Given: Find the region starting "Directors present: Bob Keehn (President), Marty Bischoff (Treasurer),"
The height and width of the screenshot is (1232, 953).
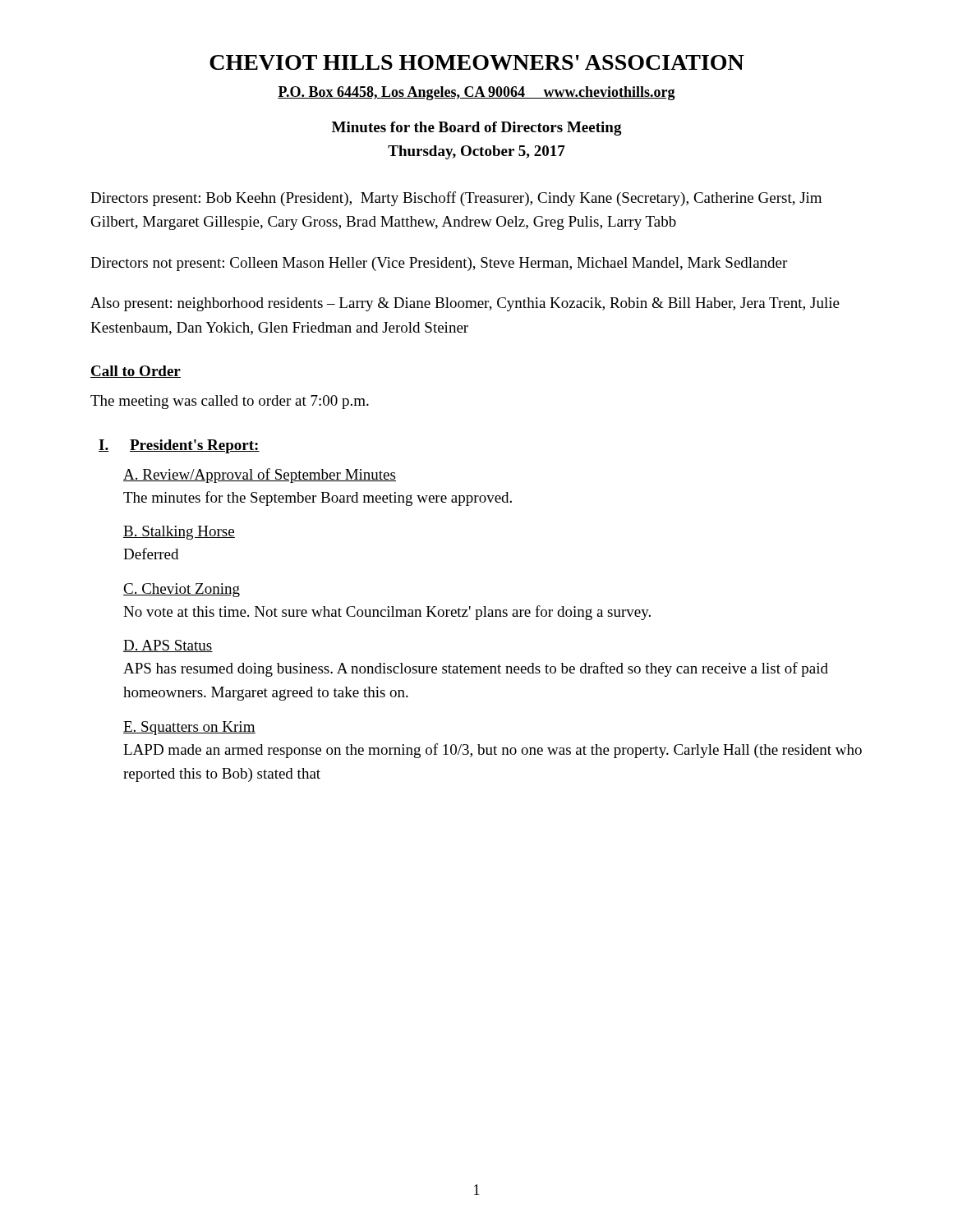Looking at the screenshot, I should tap(456, 210).
